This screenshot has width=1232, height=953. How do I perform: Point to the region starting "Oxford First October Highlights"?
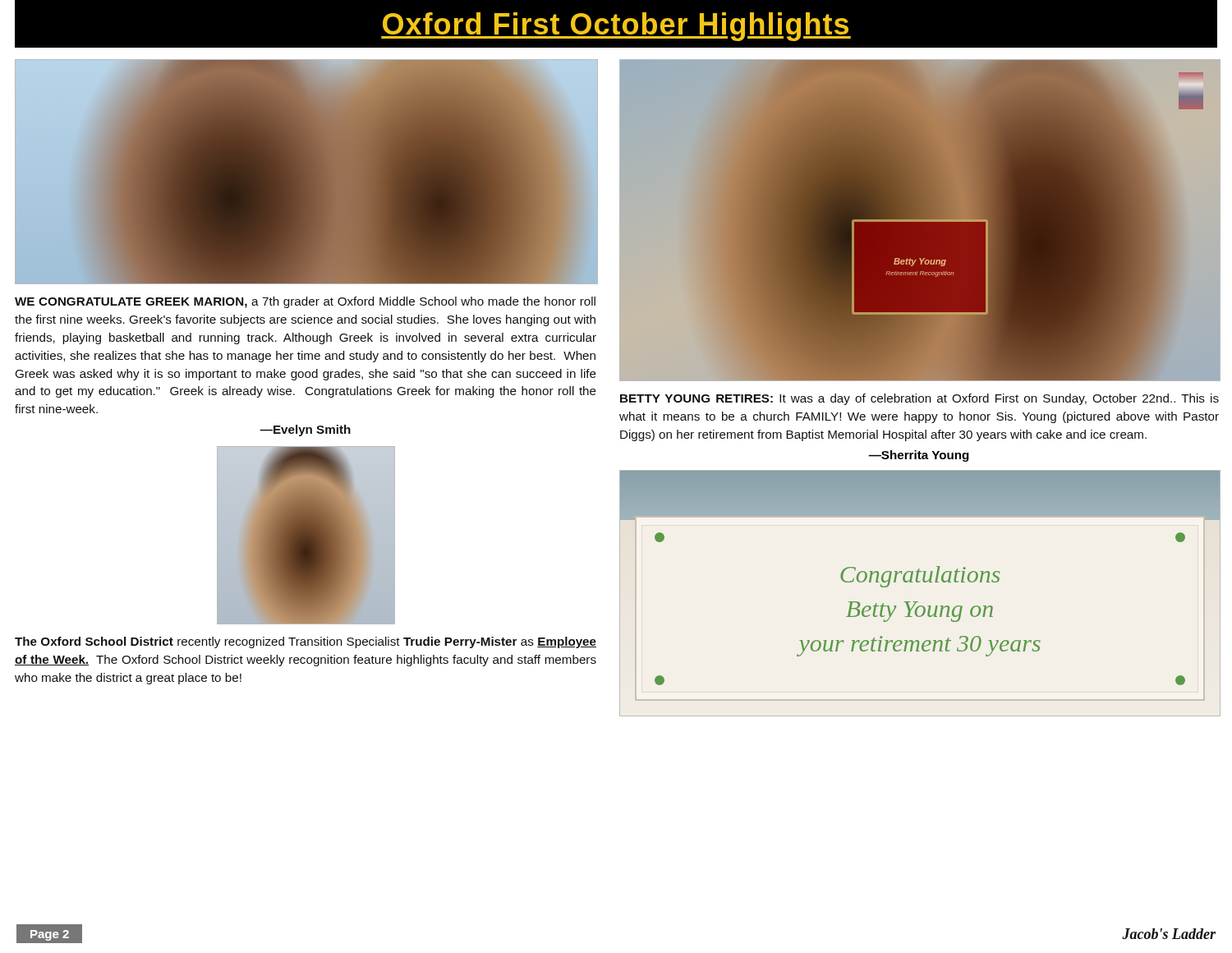[616, 24]
